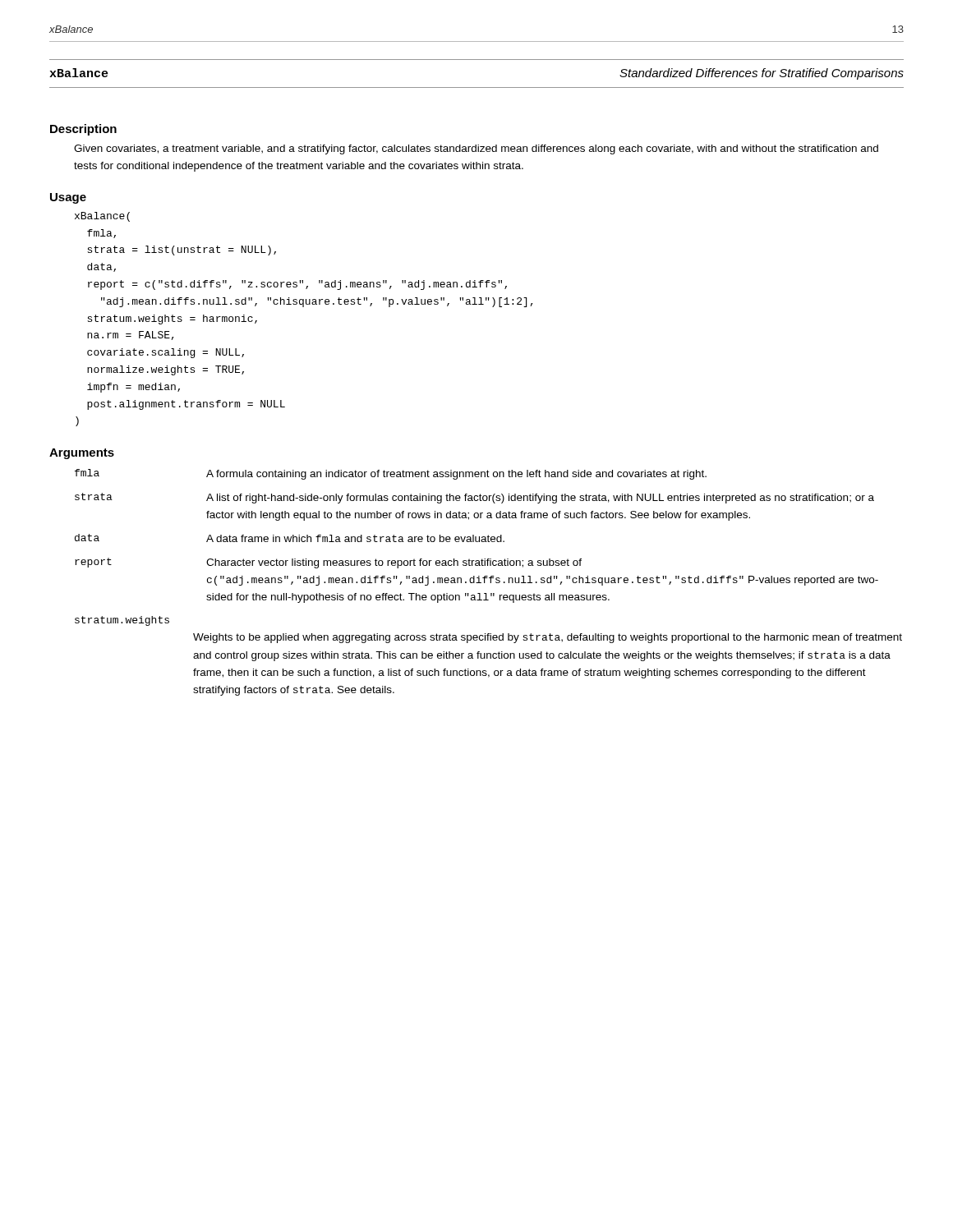
Task: Find the block on this page that starts "fmla A formula containing an indicator"
Action: point(391,474)
